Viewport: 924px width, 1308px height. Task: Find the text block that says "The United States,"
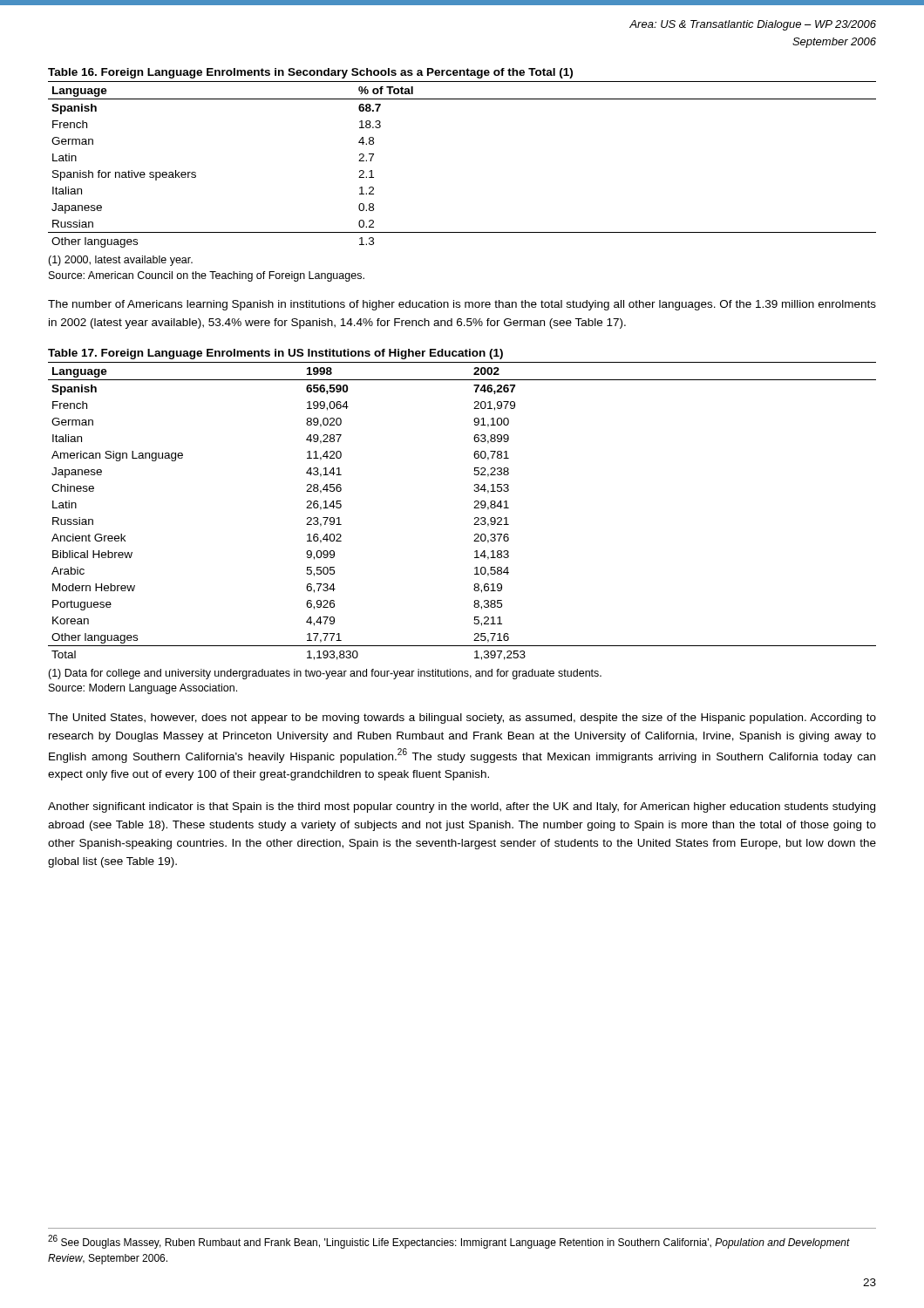(x=462, y=745)
